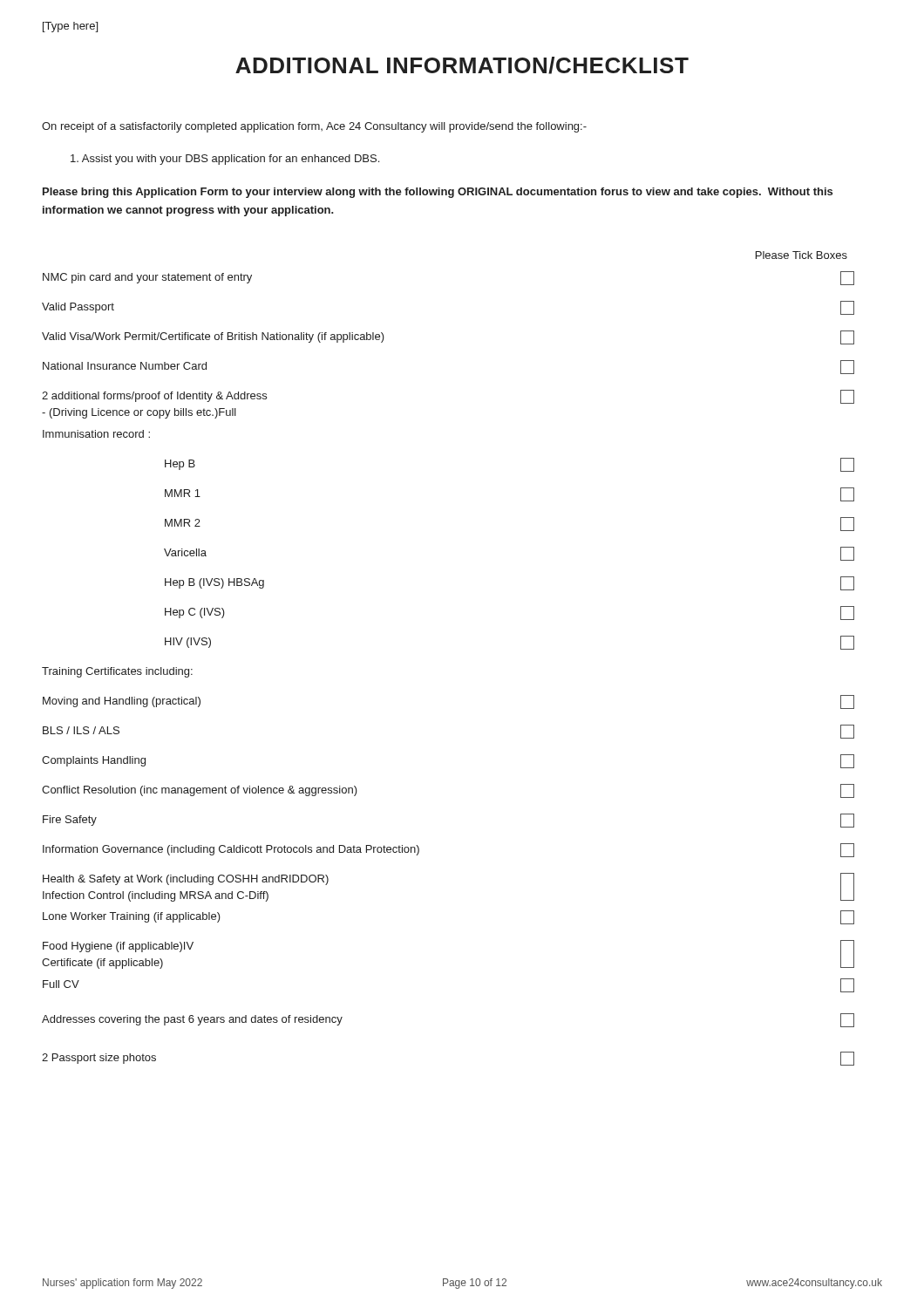Image resolution: width=924 pixels, height=1308 pixels.
Task: Click where it says "Food Hygiene (if applicable)IVCertificate (if applicable)"
Action: (x=117, y=951)
